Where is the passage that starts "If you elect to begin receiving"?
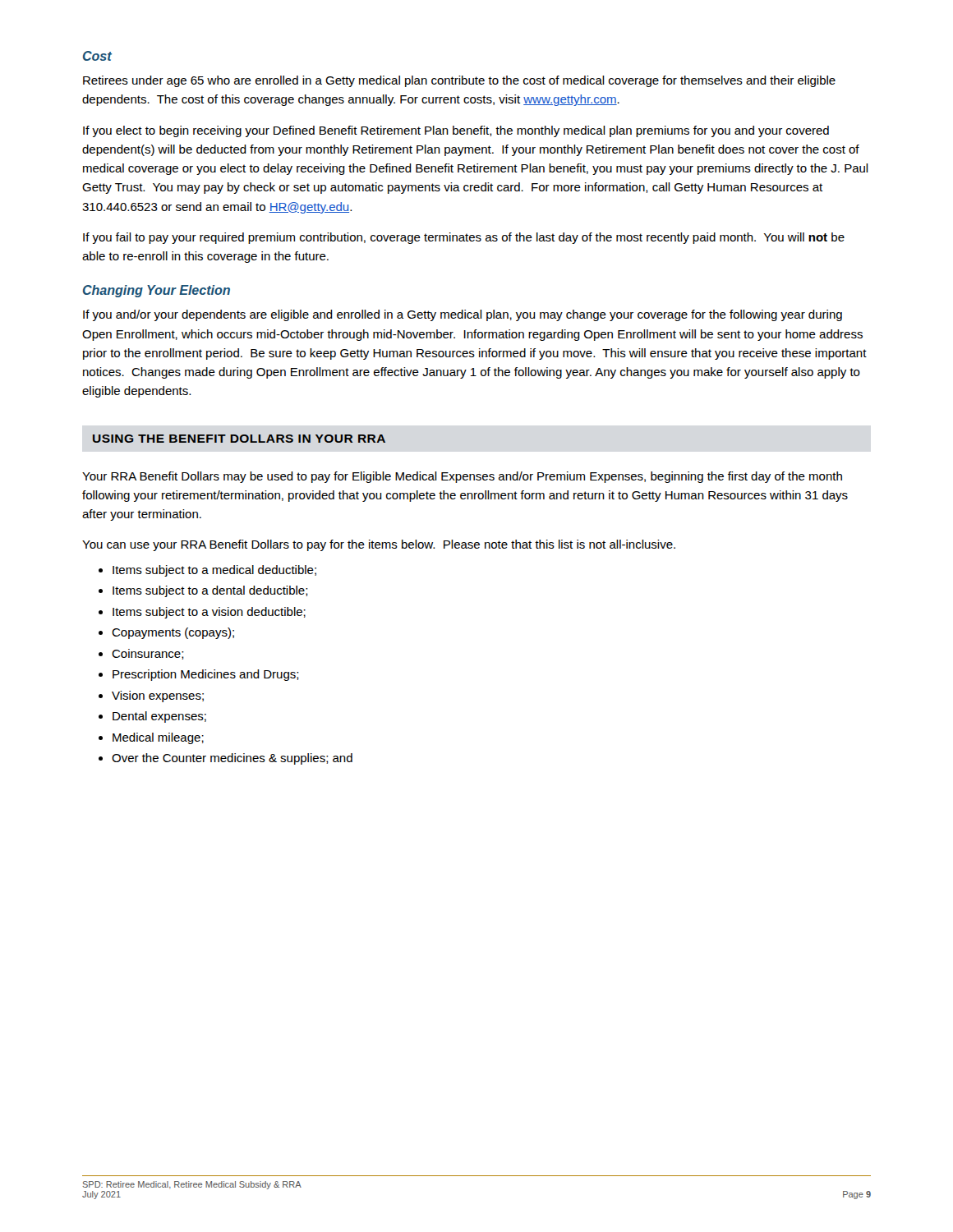The width and height of the screenshot is (953, 1232). pyautogui.click(x=475, y=168)
